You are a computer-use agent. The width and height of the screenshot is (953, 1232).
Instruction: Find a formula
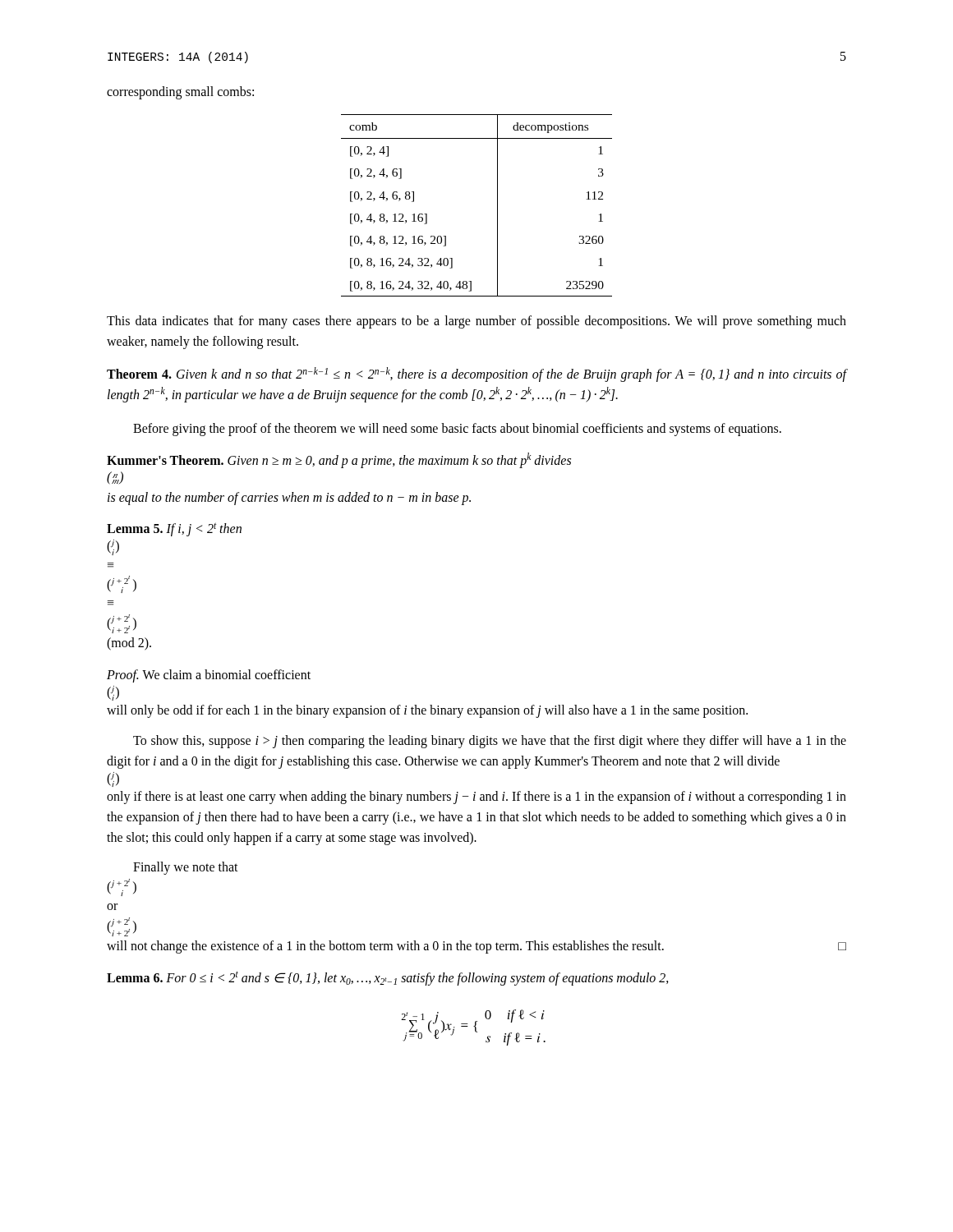(x=476, y=1026)
